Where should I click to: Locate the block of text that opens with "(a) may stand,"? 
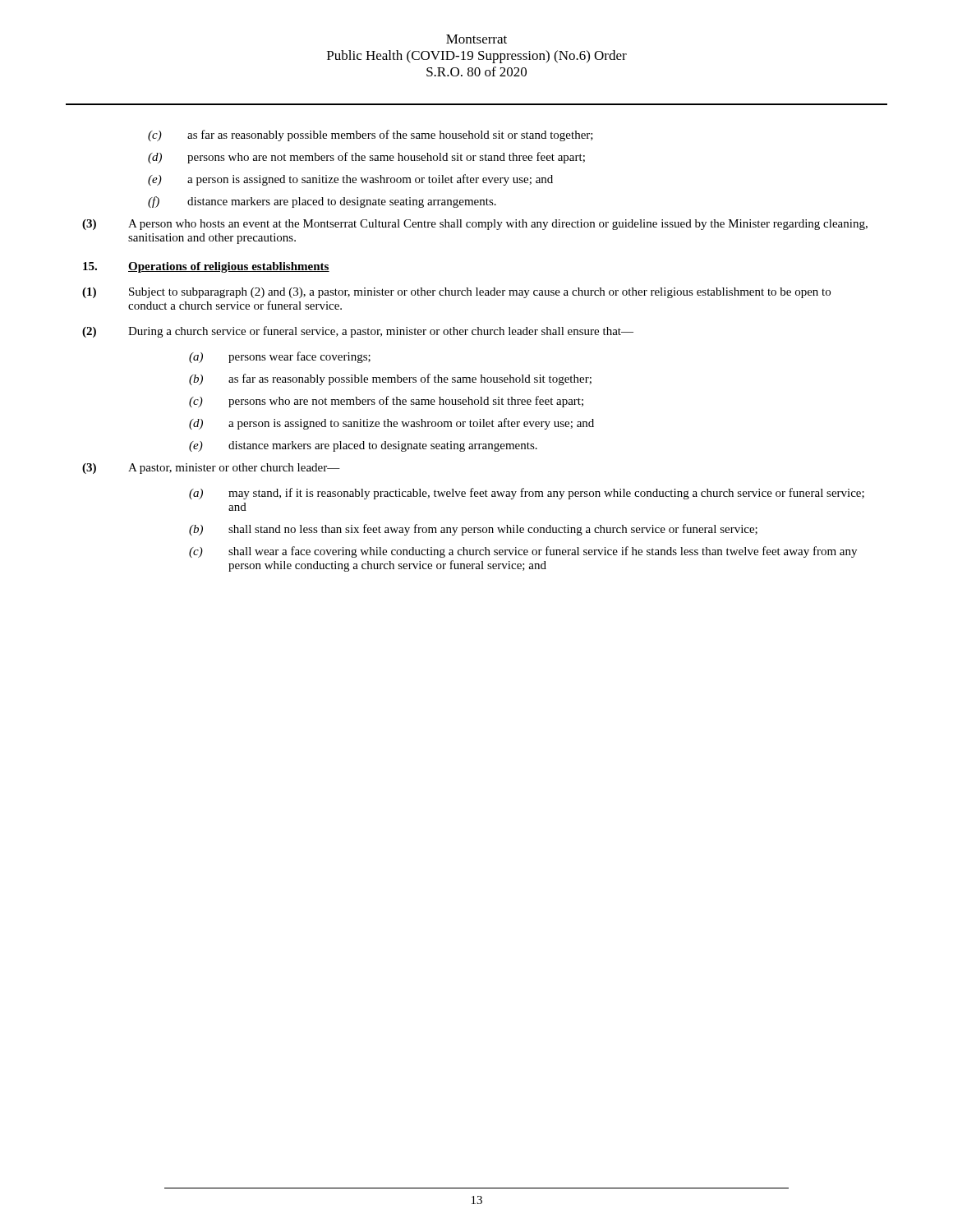(530, 500)
